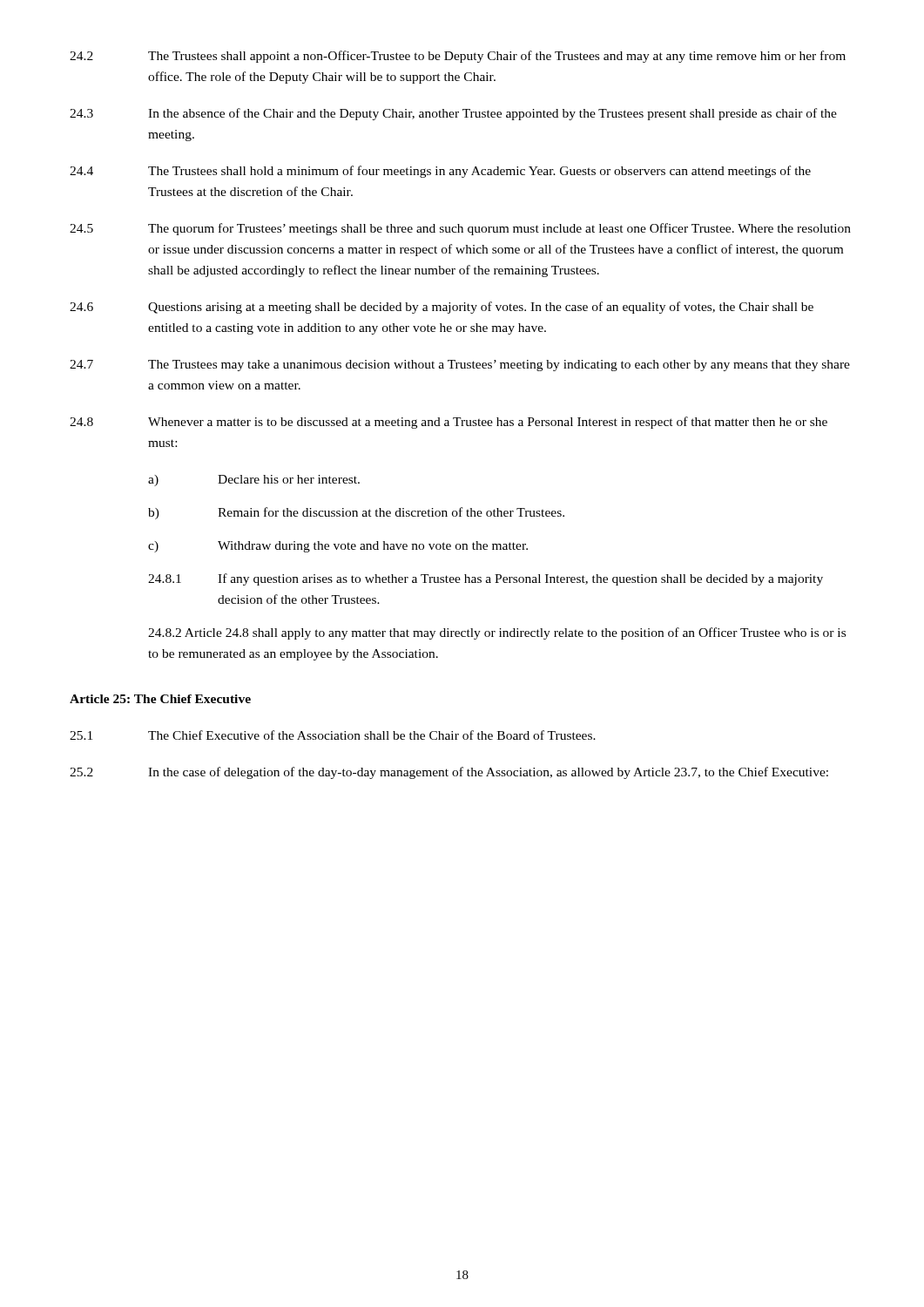The width and height of the screenshot is (924, 1307).
Task: Point to the element starting "a) Declare his or her interest."
Action: [x=254, y=481]
